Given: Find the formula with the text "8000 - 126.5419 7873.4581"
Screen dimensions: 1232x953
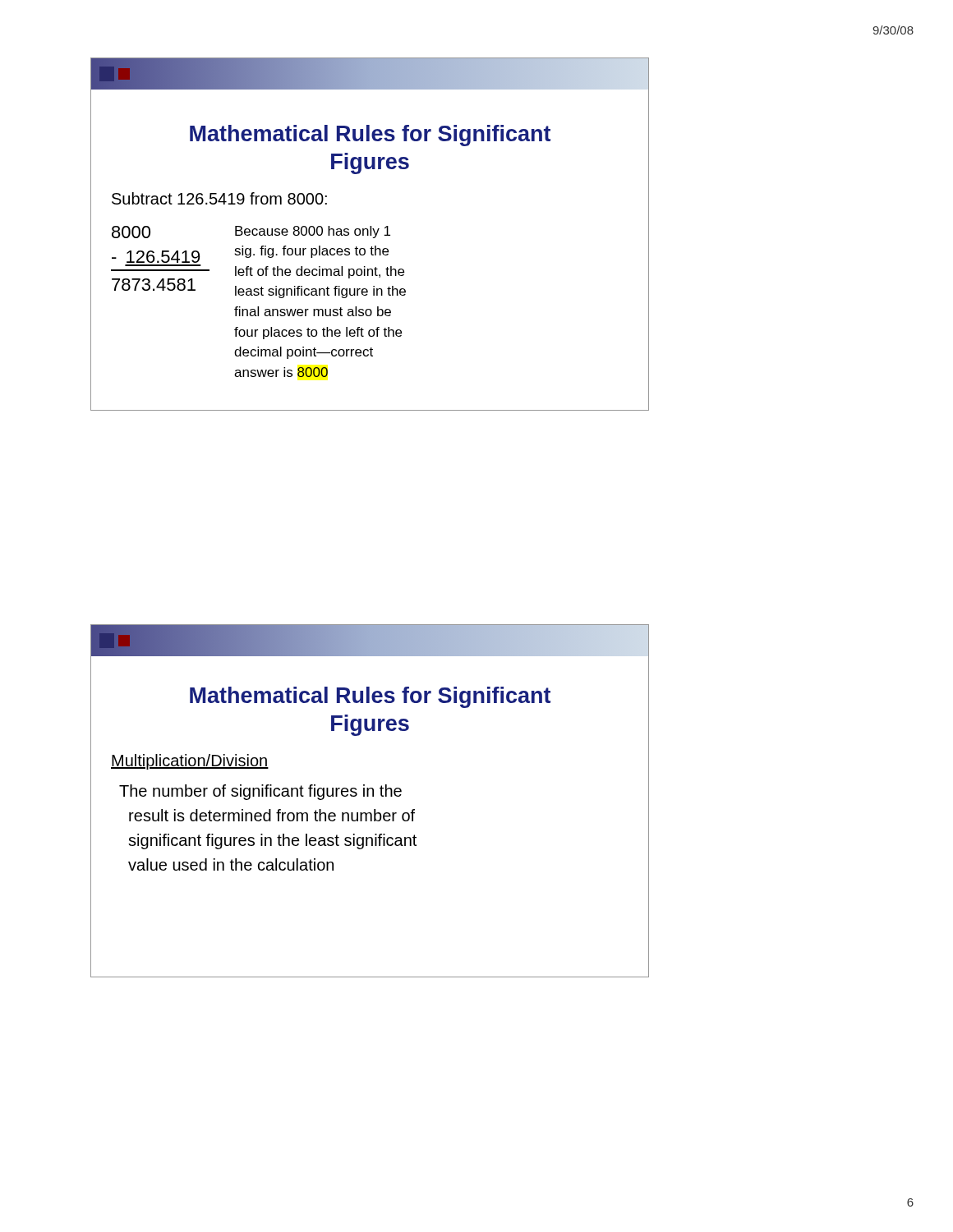Looking at the screenshot, I should [x=160, y=258].
